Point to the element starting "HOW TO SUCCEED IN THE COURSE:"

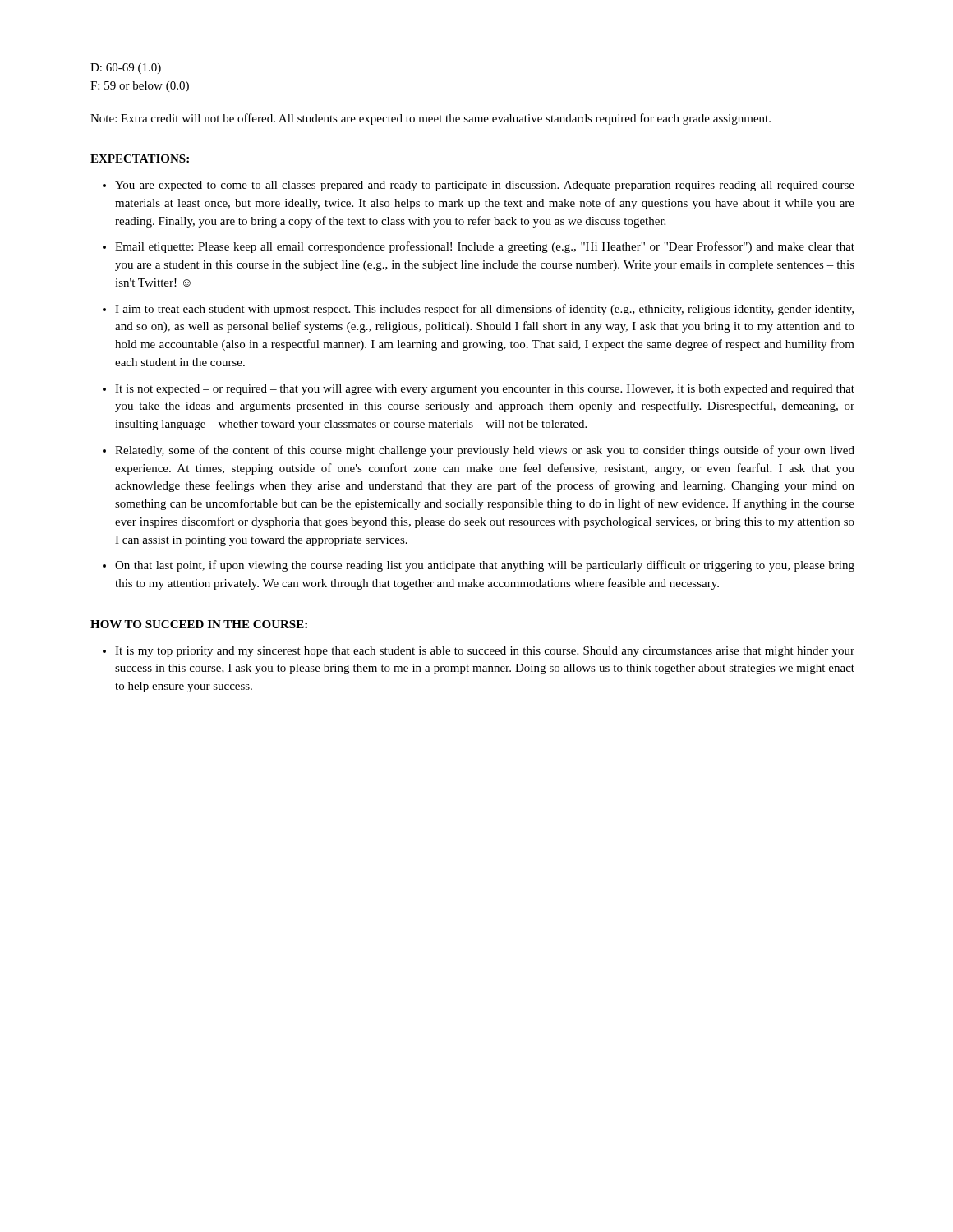click(x=199, y=624)
